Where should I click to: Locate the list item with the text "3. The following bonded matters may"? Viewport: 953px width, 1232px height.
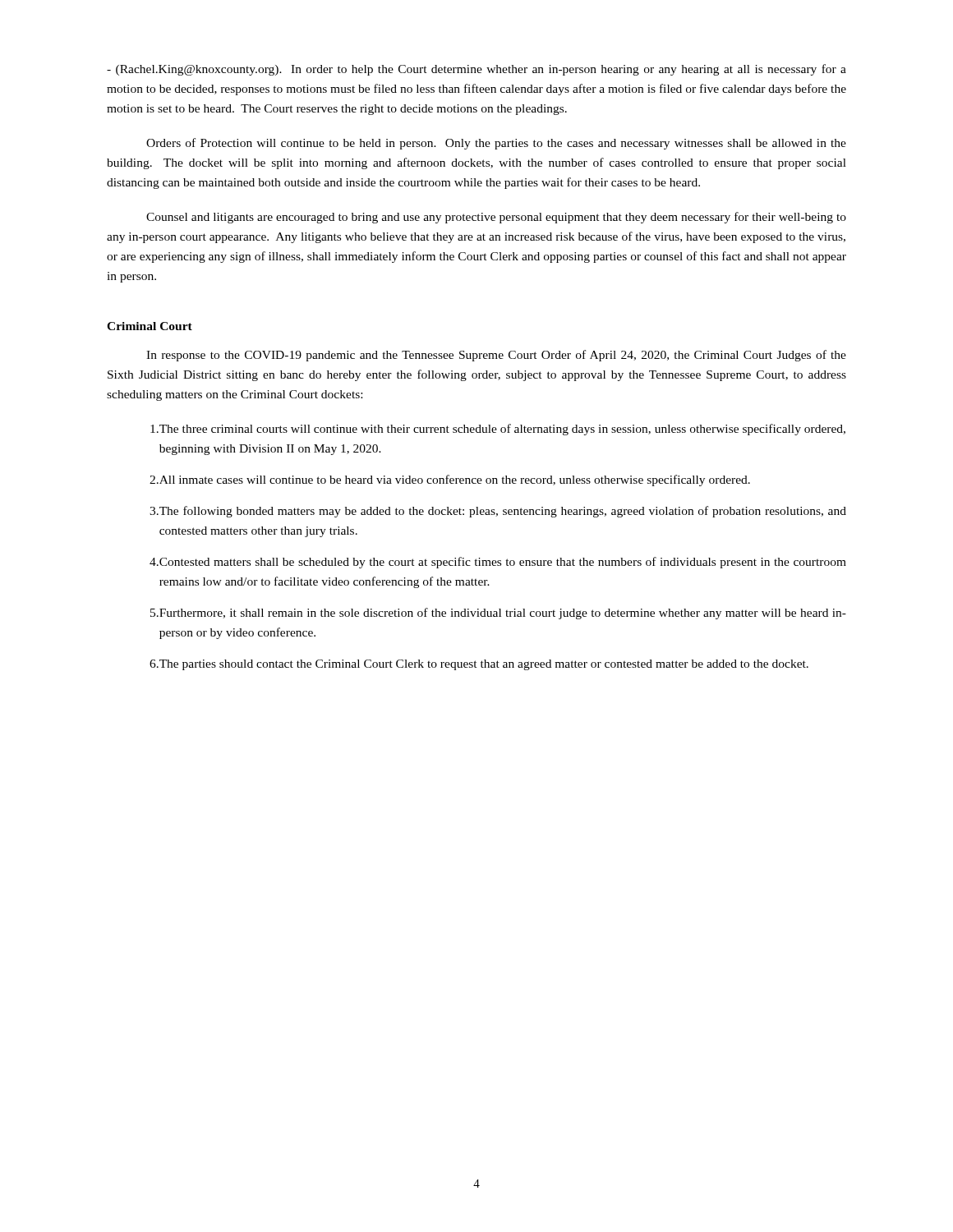[476, 521]
